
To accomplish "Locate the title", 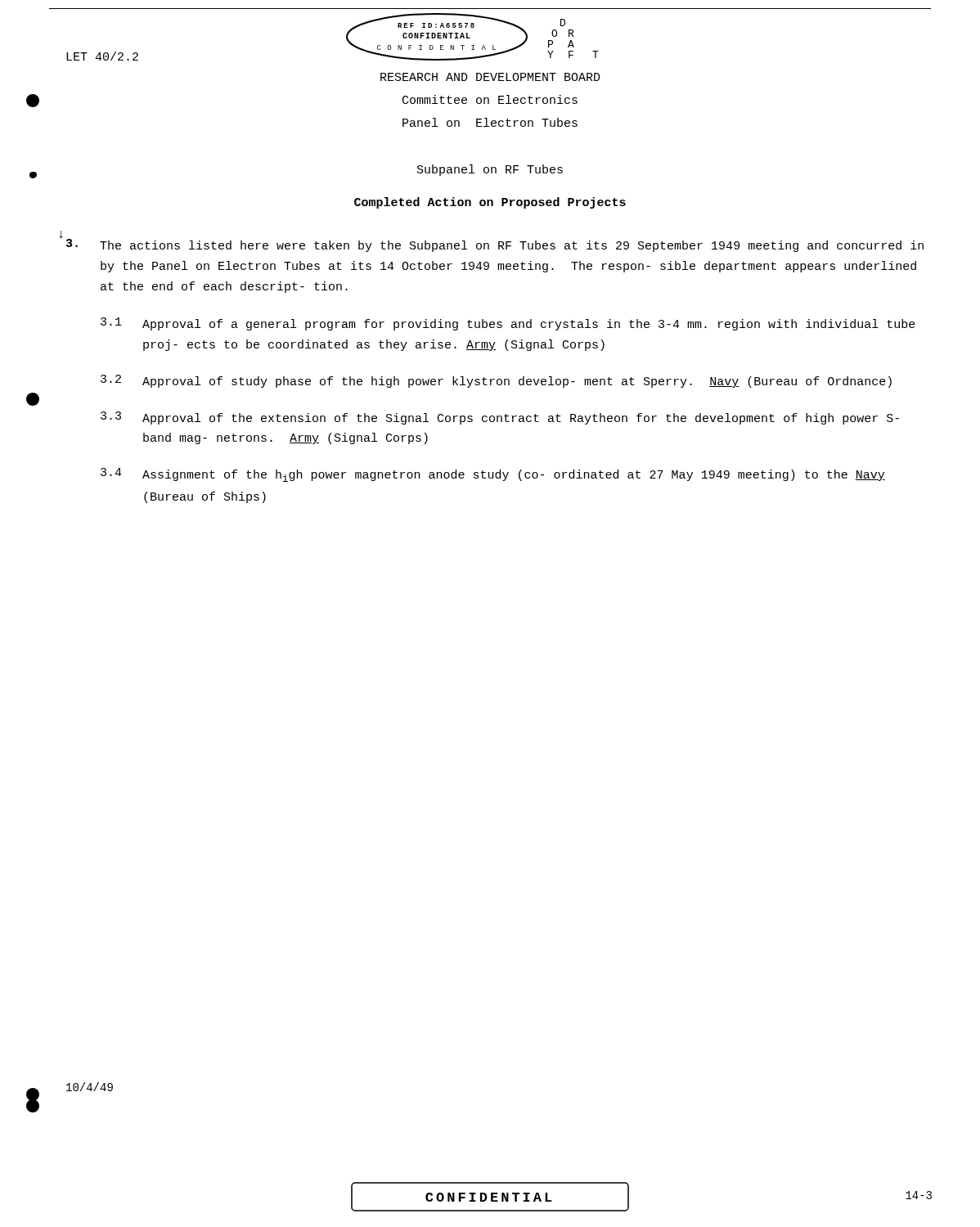I will 490,203.
